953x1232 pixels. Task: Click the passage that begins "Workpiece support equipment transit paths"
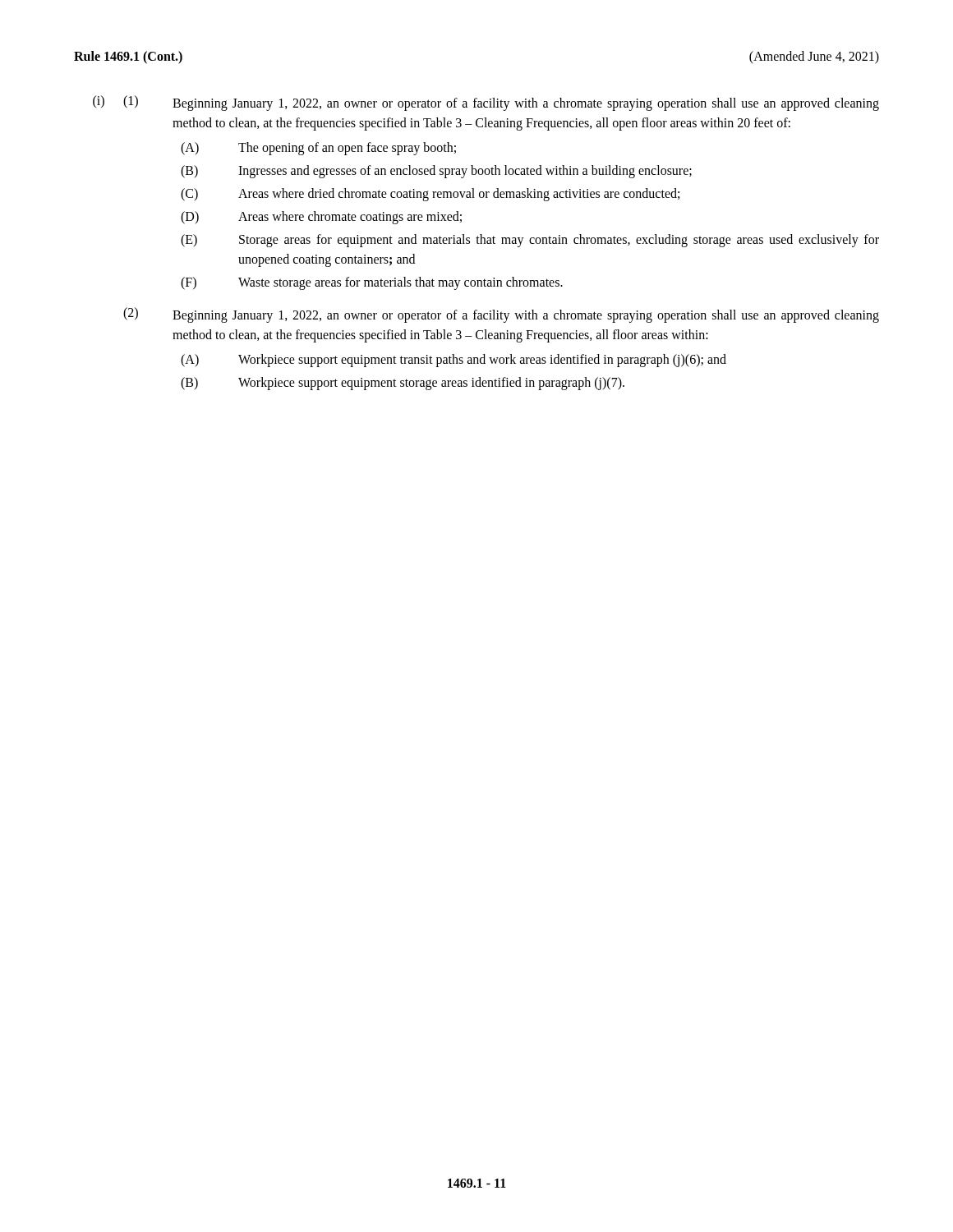coord(482,359)
